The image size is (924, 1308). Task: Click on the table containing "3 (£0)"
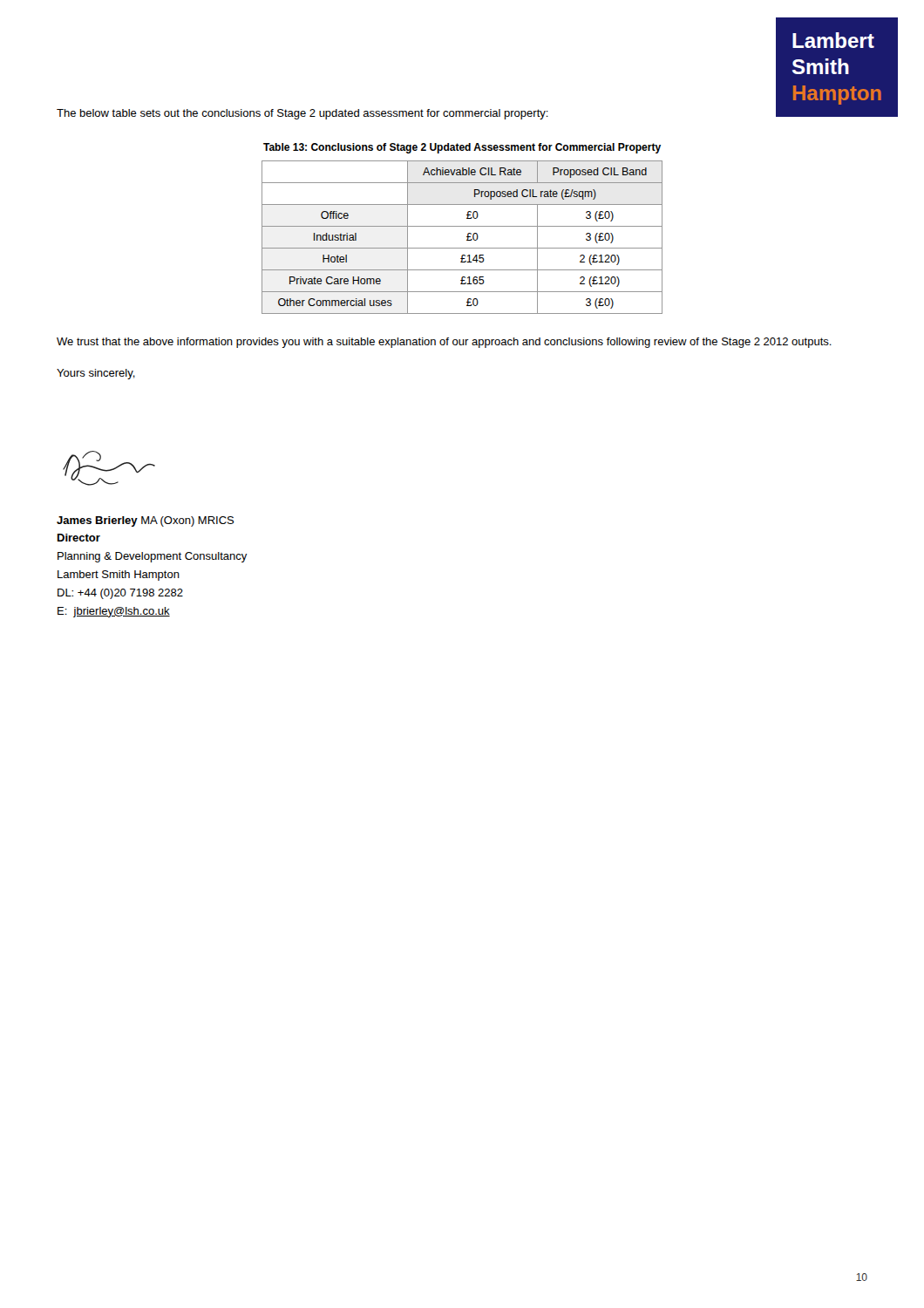coord(462,237)
